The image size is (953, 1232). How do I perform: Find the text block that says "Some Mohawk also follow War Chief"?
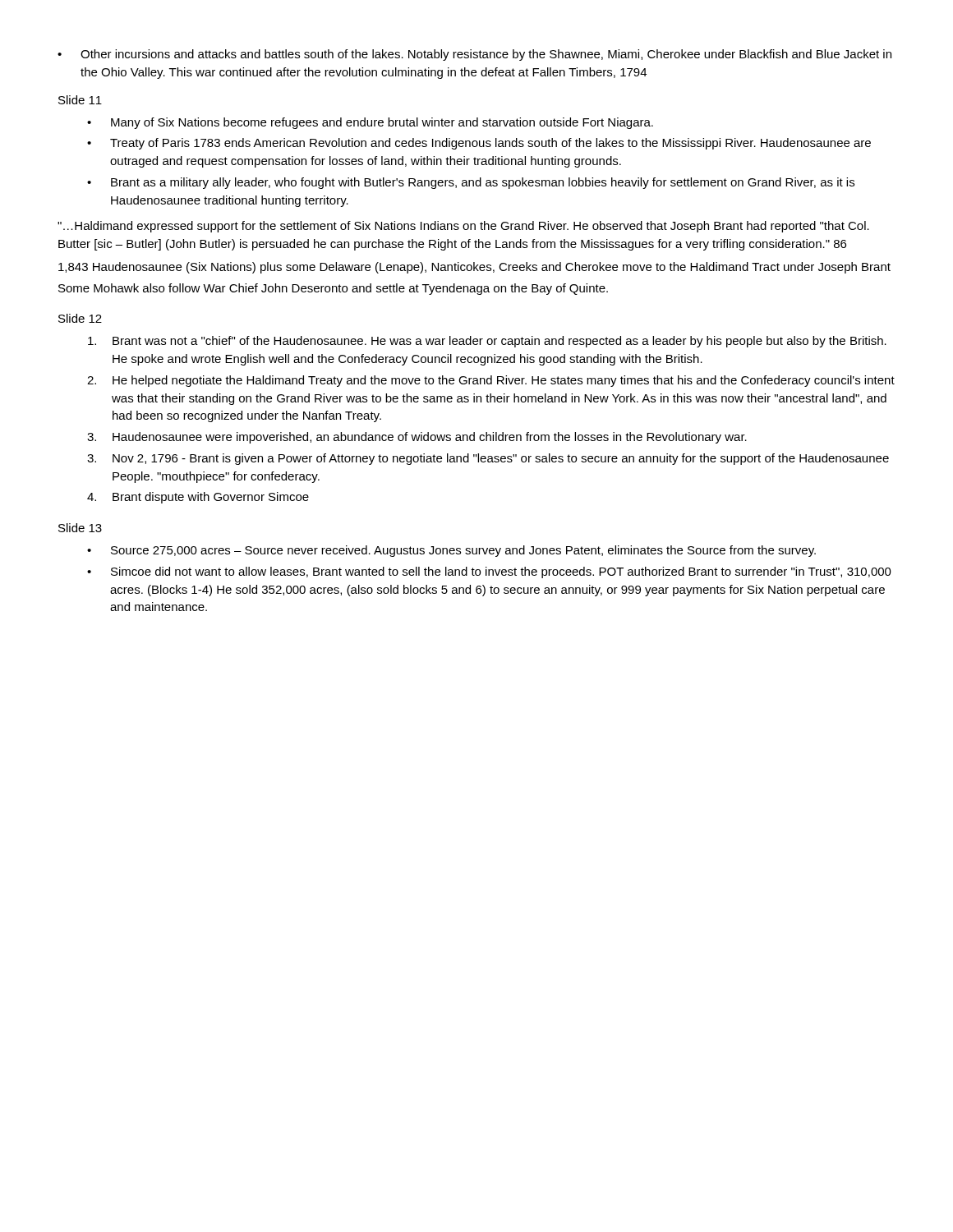[x=333, y=287]
